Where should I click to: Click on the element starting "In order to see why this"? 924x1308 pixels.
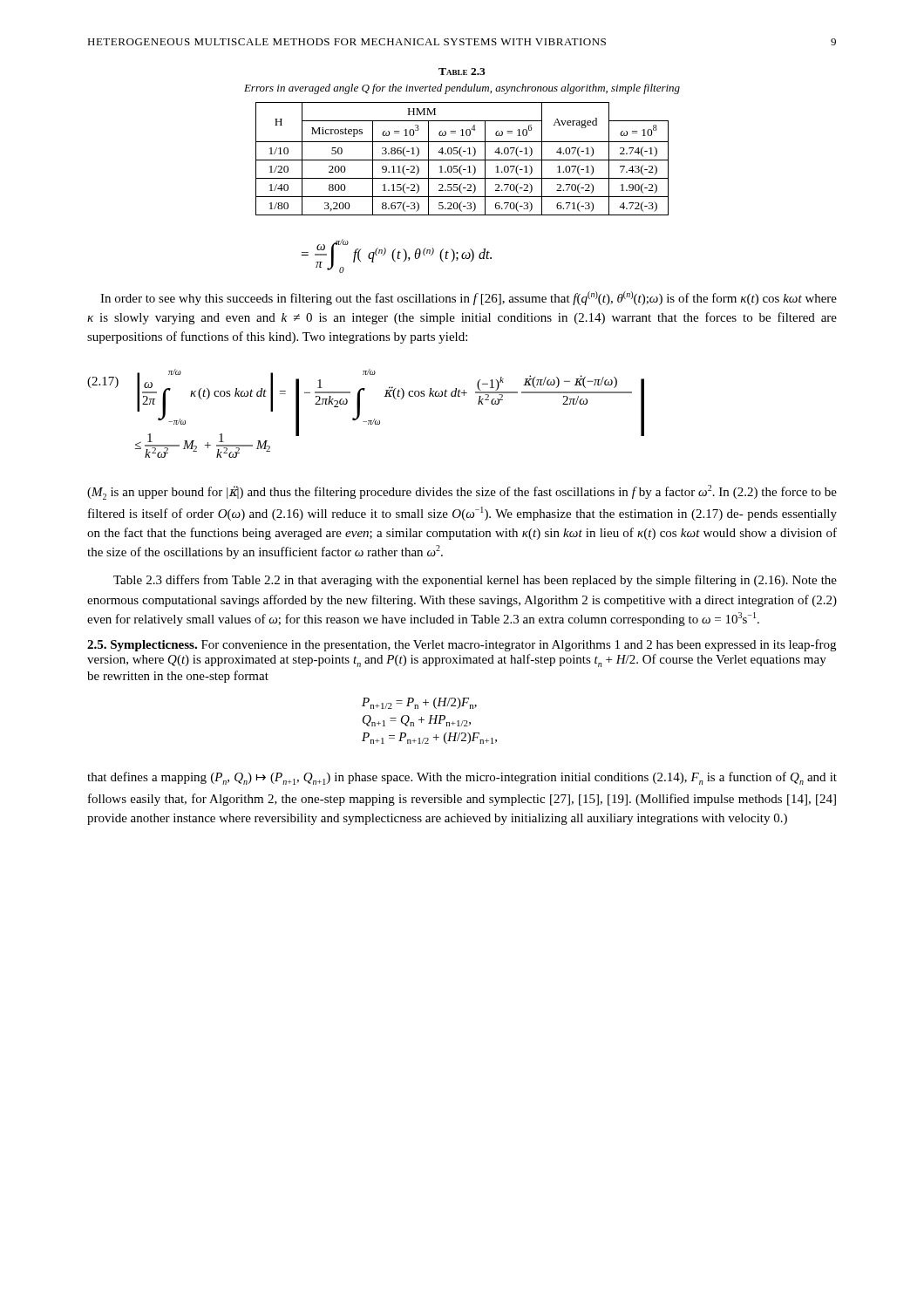tap(462, 316)
